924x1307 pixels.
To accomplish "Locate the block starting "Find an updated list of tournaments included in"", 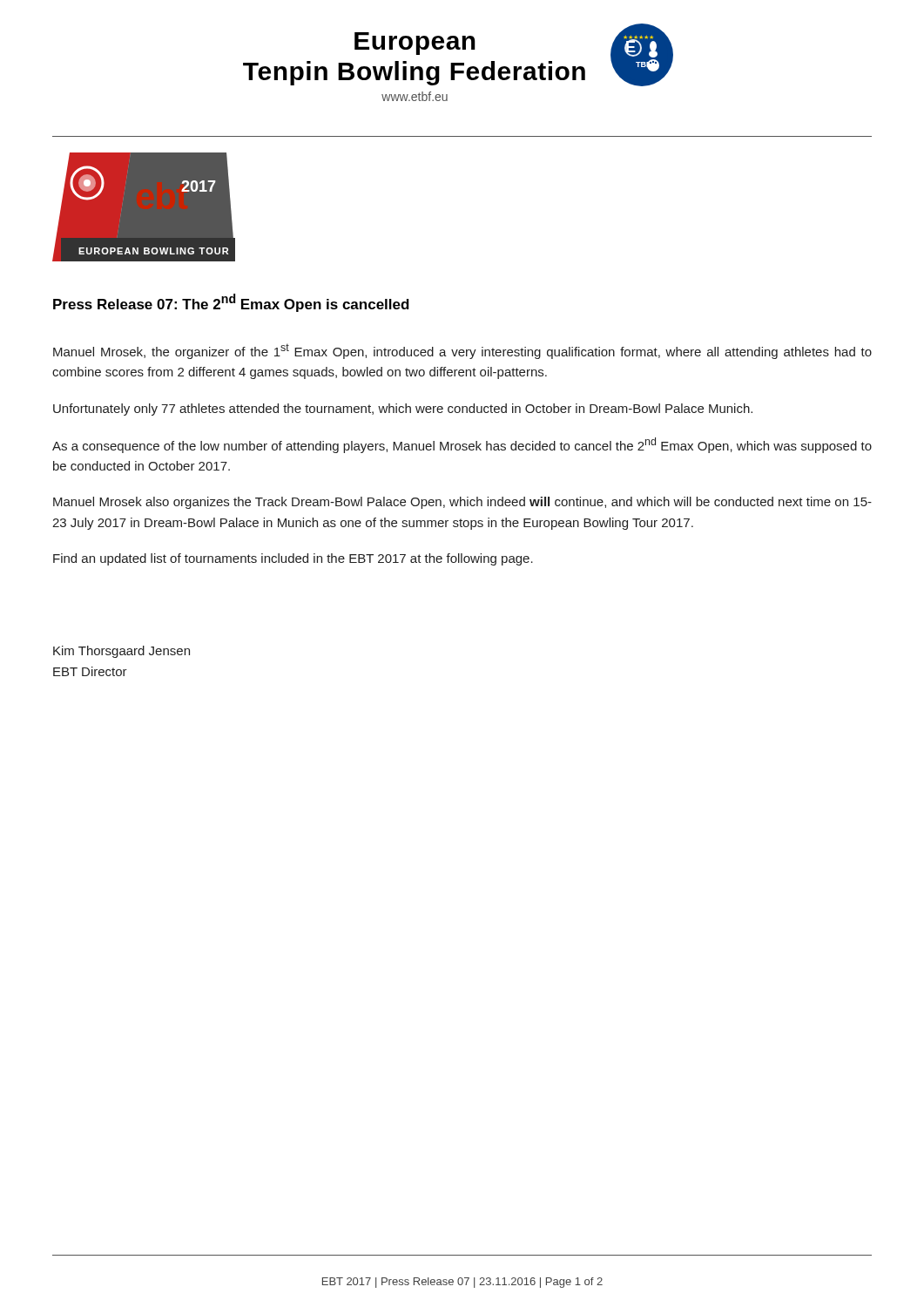I will pyautogui.click(x=462, y=558).
